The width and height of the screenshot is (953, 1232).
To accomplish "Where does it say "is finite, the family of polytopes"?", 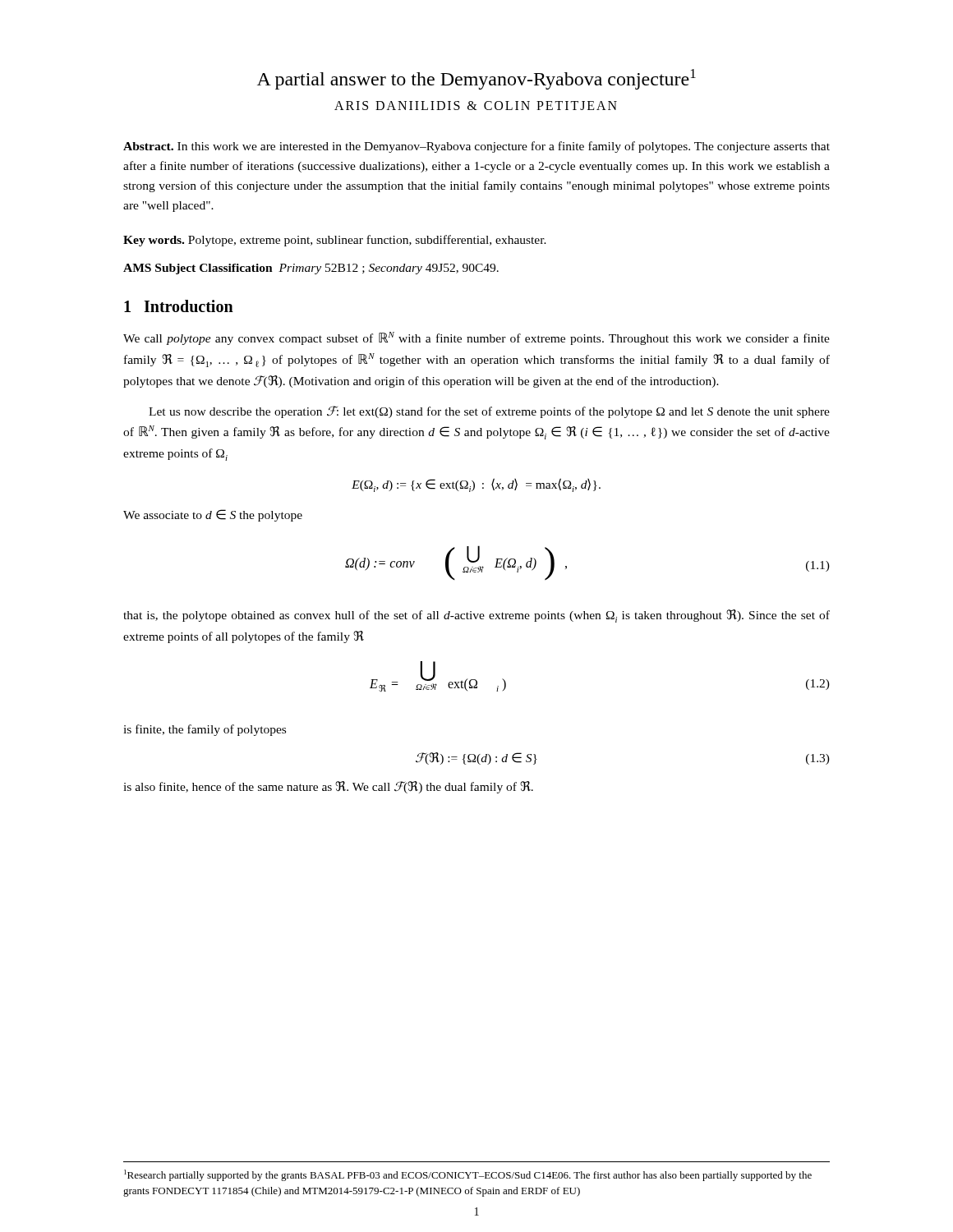I will coord(205,729).
